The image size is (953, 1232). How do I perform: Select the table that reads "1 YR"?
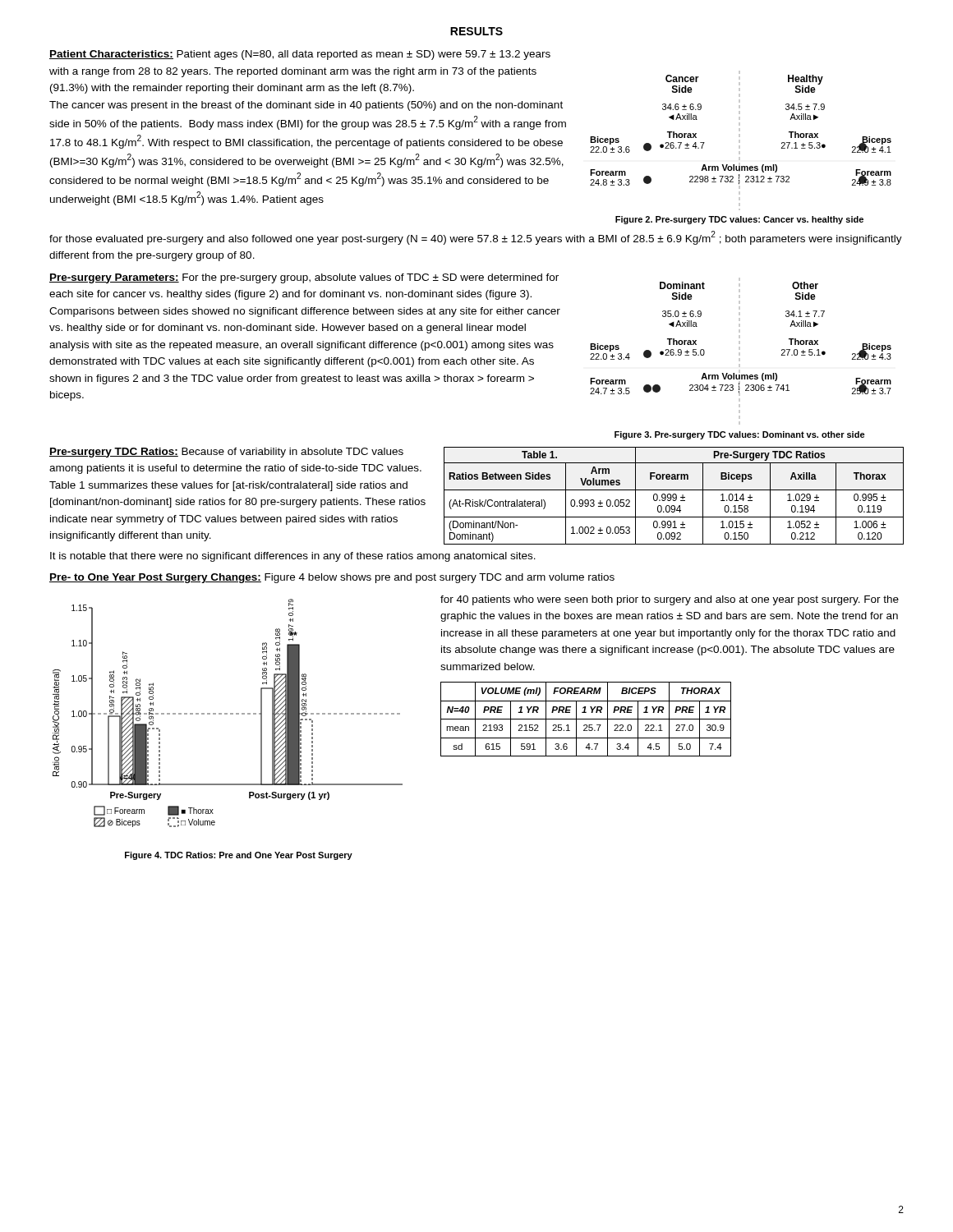672,719
